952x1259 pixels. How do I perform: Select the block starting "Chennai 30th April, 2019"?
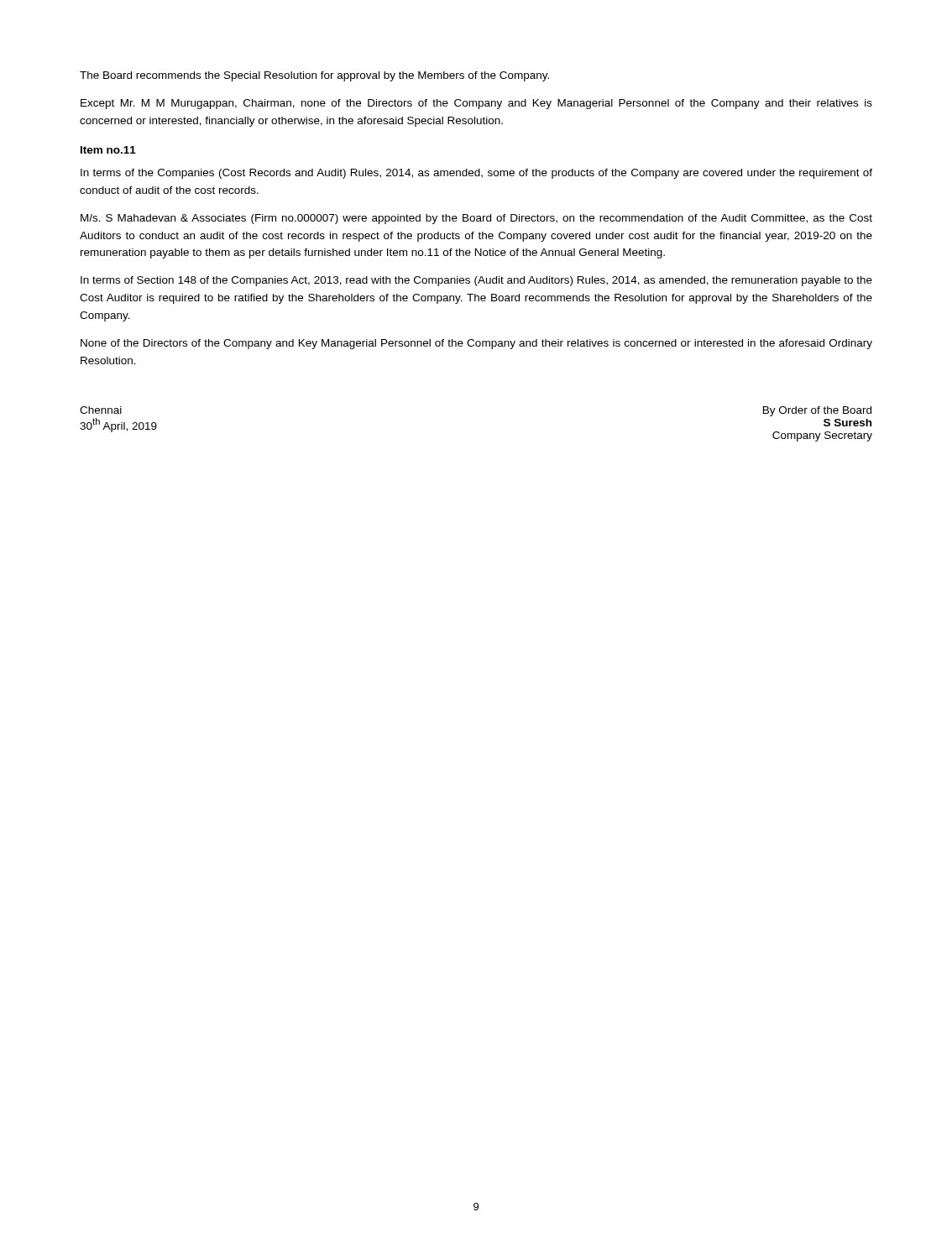coord(118,418)
